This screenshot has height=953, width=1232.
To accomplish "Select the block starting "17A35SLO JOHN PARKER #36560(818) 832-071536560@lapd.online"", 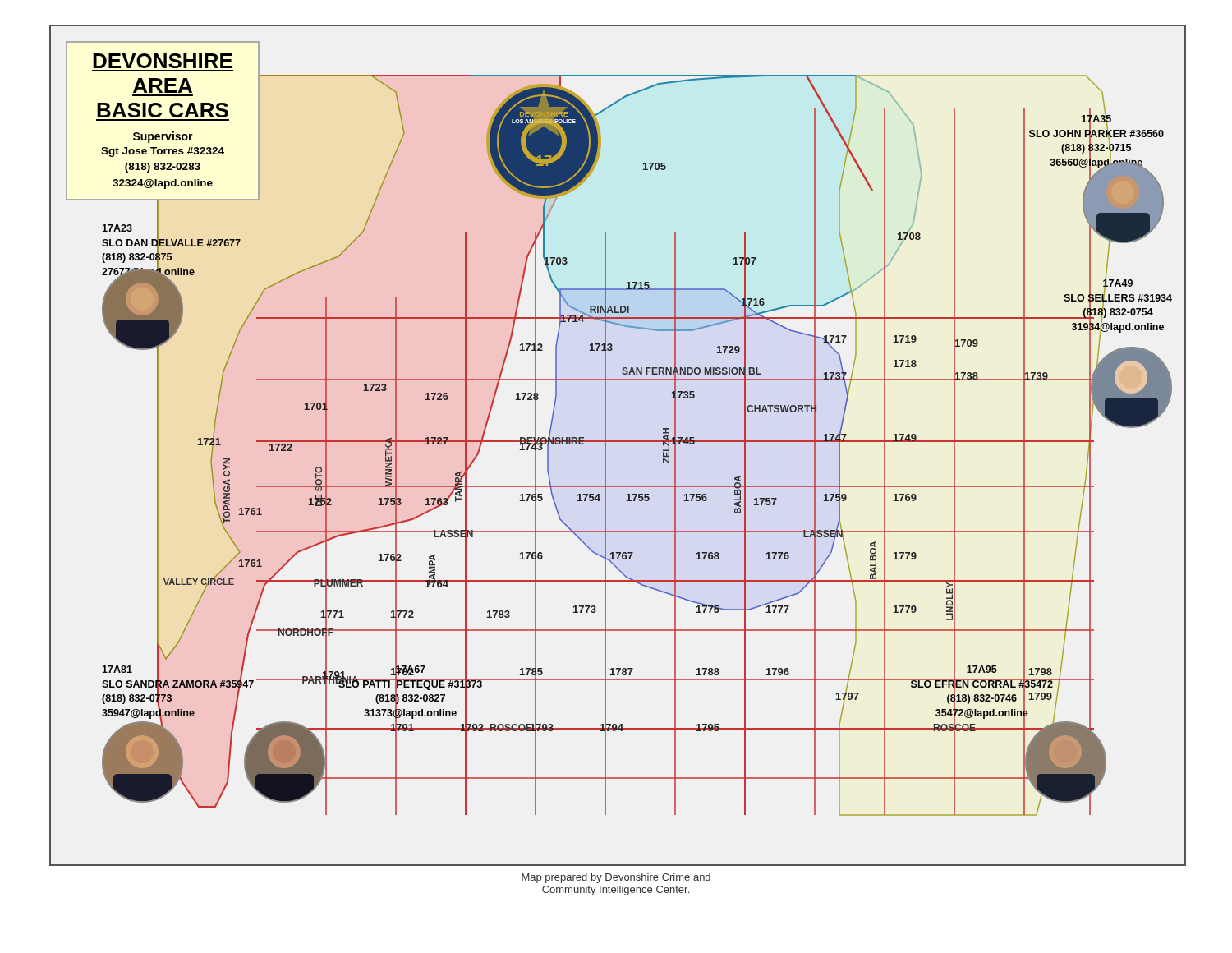I will (x=1096, y=141).
